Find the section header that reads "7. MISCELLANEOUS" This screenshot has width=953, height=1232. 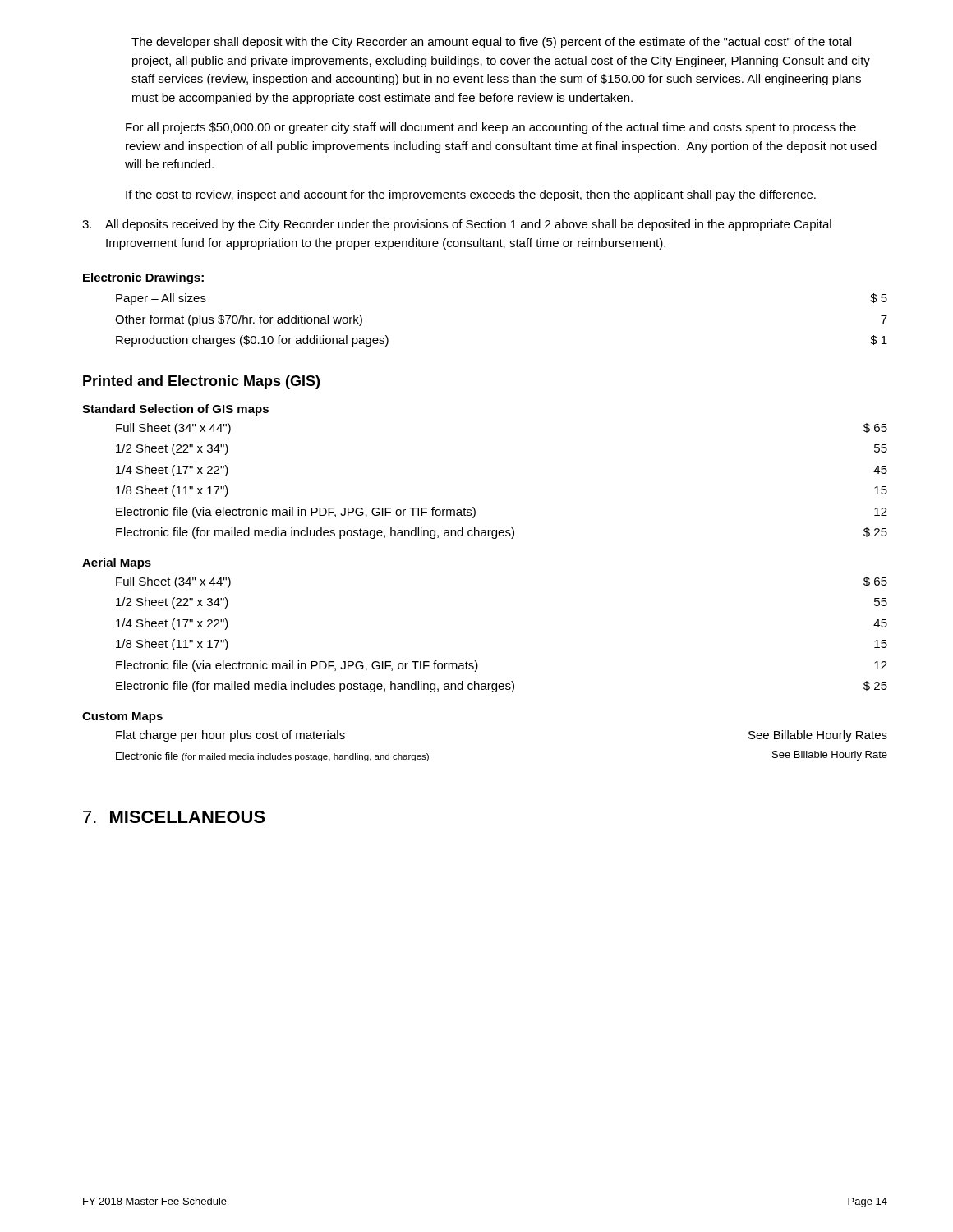(x=174, y=816)
